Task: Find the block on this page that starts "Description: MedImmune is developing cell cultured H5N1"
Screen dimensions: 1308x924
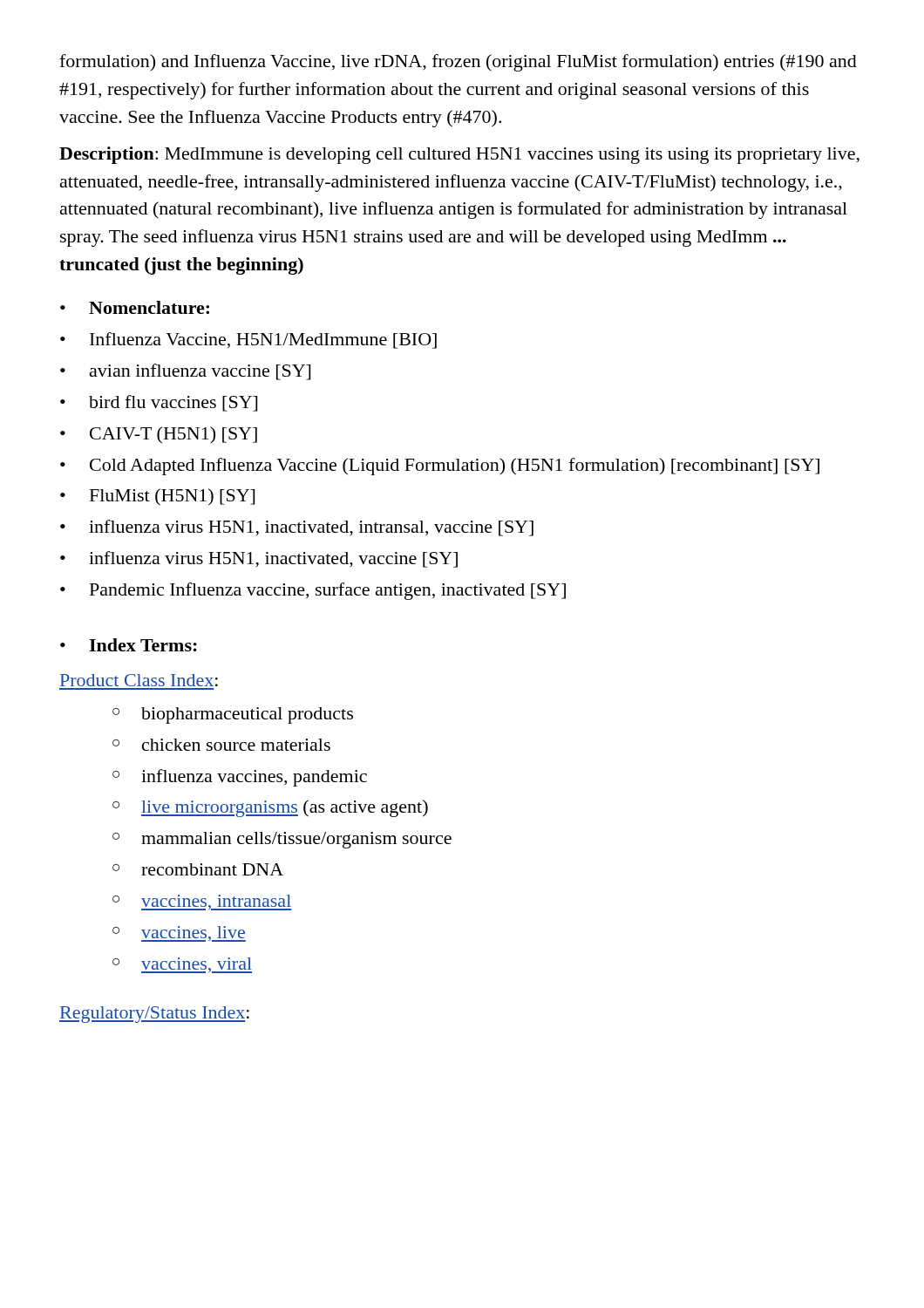Action: click(460, 208)
